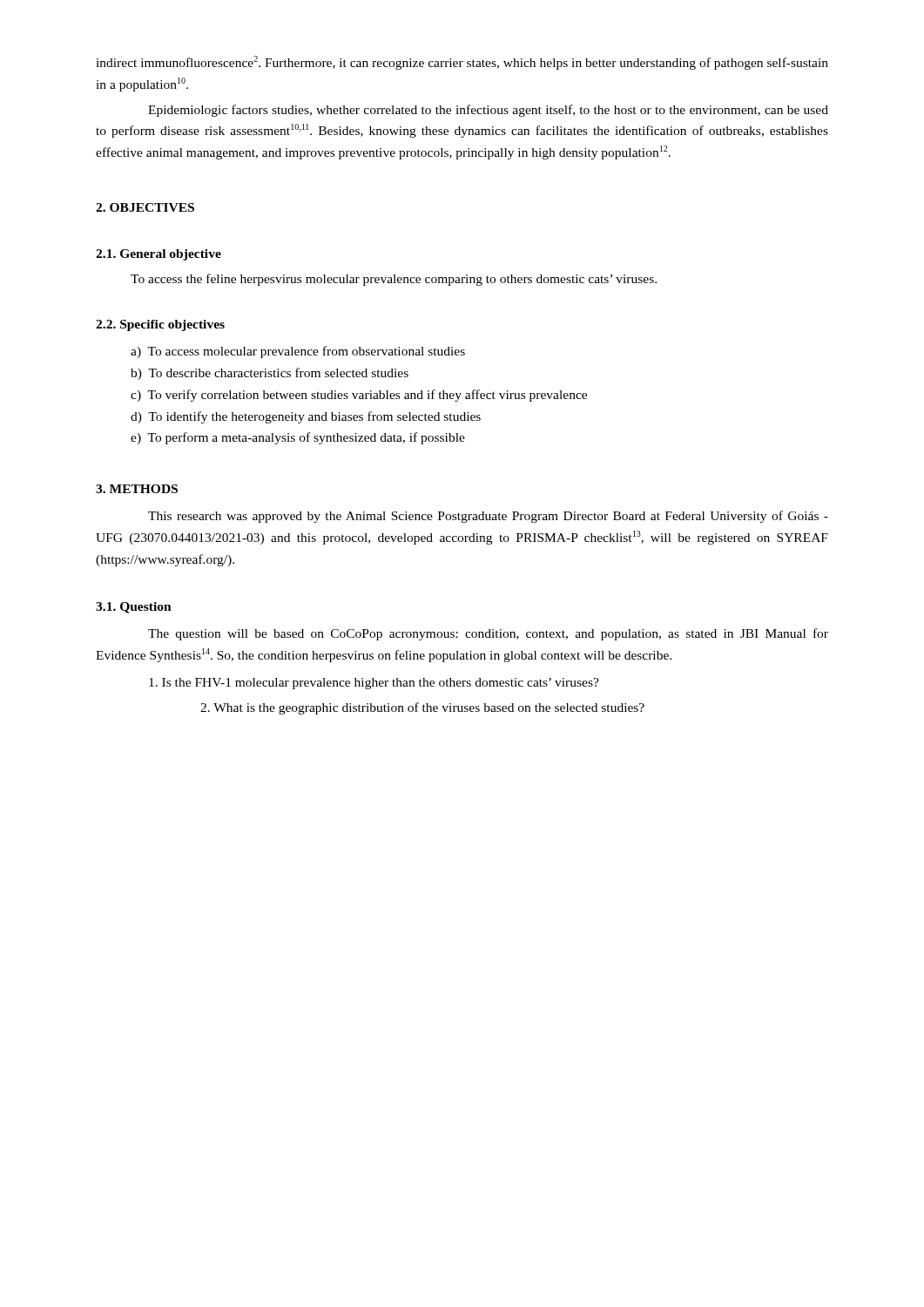Select the text block starting "indirect immunofluorescence2. Furthermore, it can recognize carrier states,"
The image size is (924, 1307).
[x=462, y=74]
